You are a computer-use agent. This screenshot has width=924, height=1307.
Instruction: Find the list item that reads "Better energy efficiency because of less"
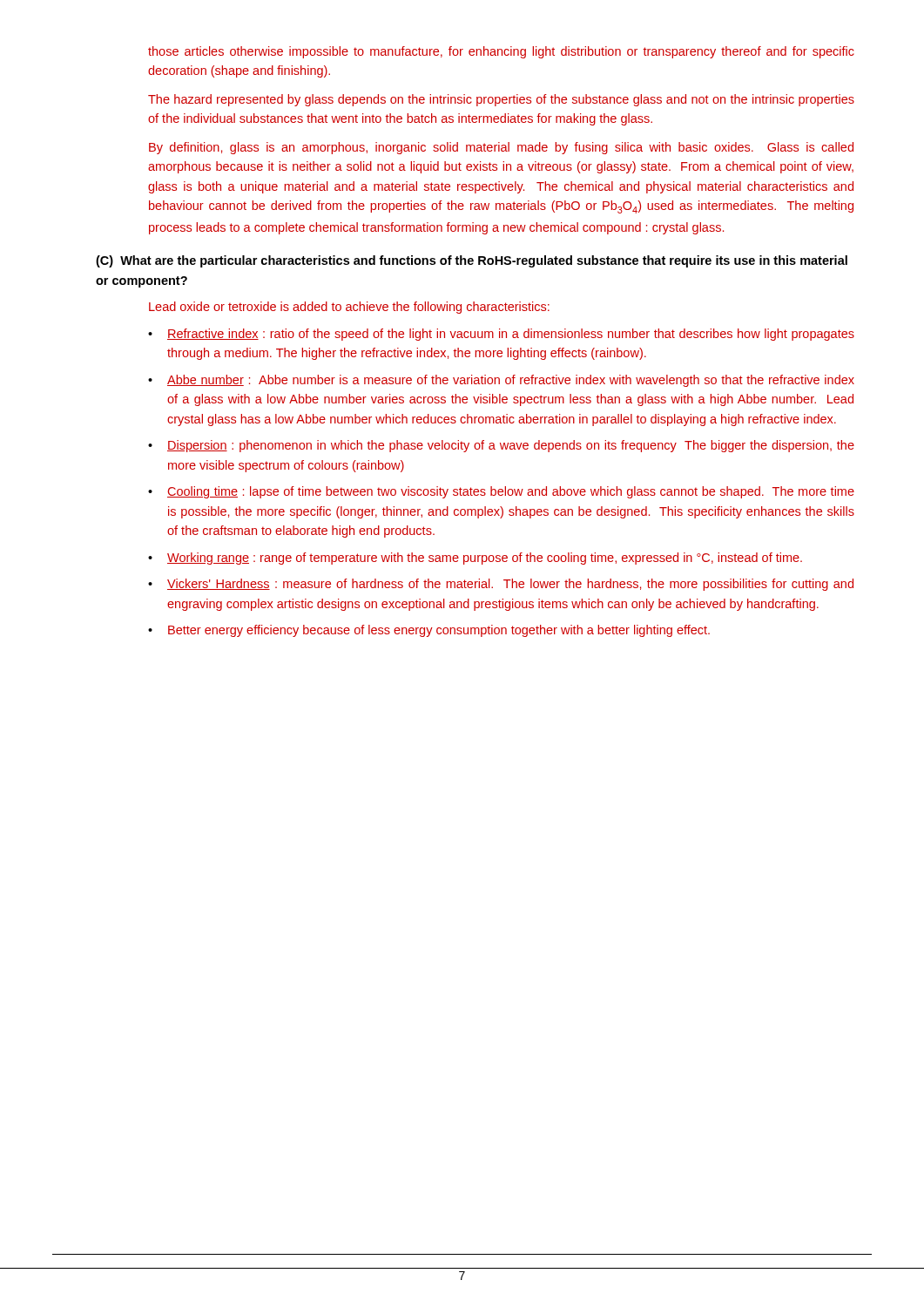point(439,630)
